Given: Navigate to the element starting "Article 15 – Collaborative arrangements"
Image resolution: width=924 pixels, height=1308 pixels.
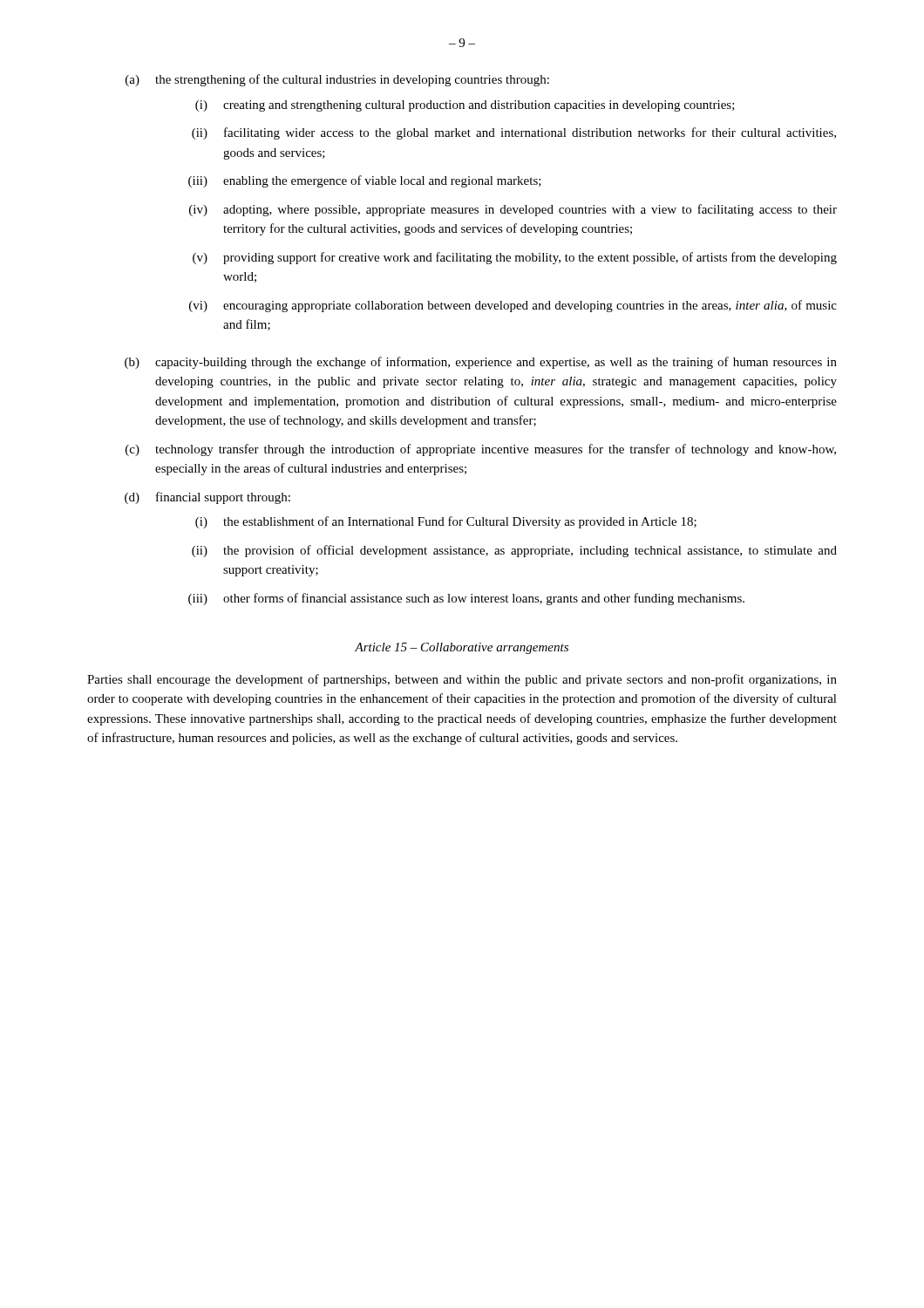Looking at the screenshot, I should click(462, 647).
